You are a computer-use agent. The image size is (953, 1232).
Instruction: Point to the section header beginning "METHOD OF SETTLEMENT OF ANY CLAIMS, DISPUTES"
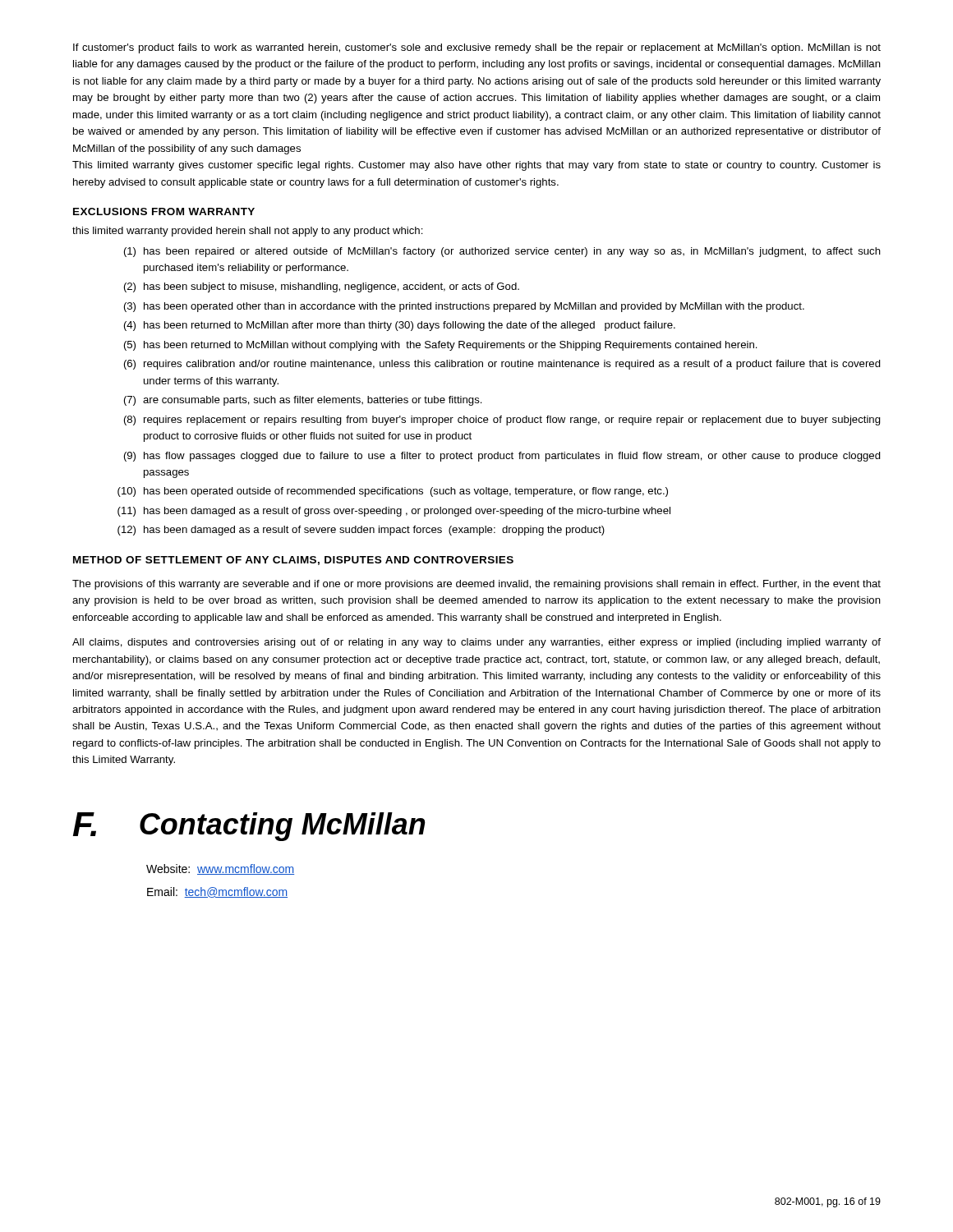293,560
